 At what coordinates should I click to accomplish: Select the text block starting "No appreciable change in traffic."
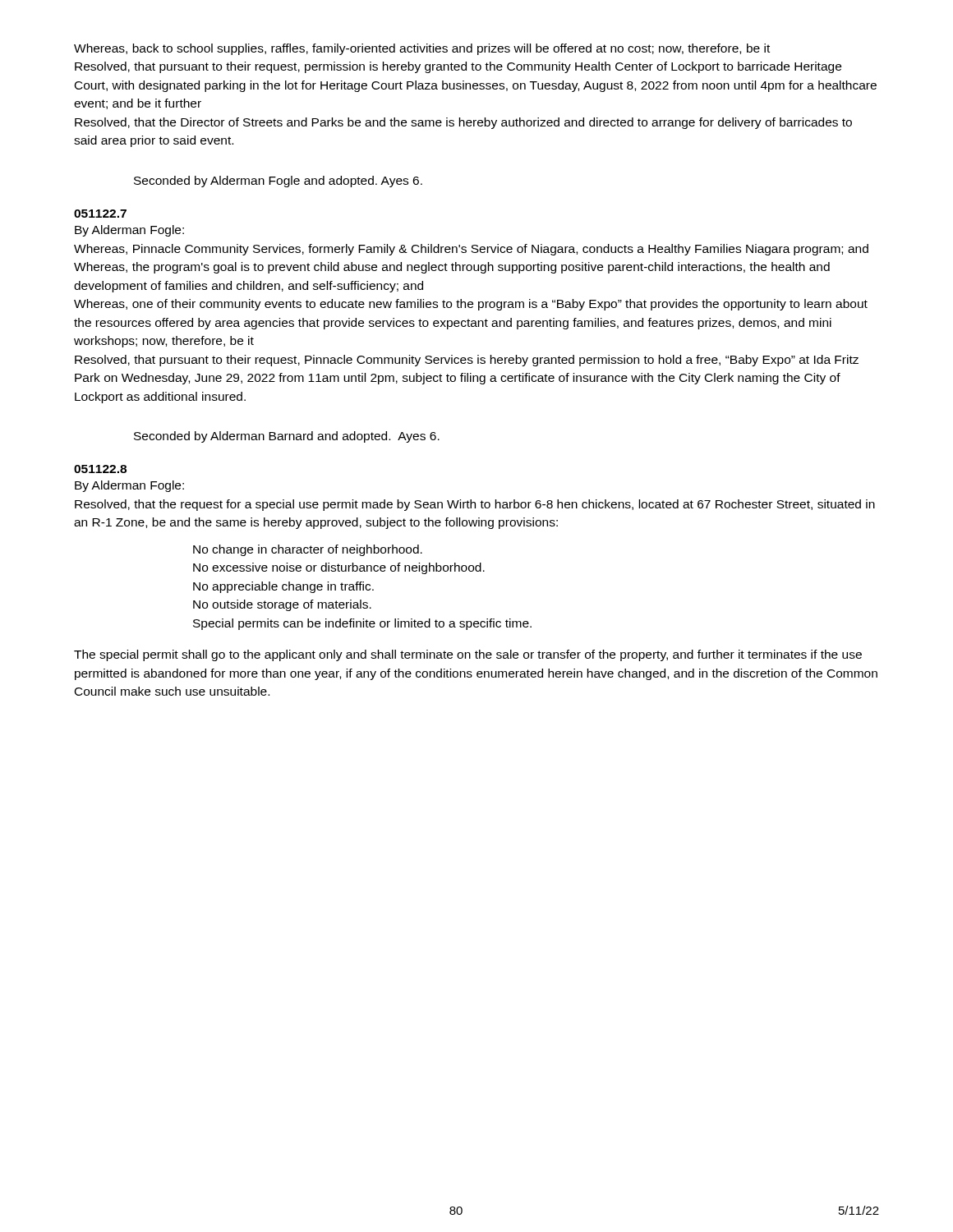[283, 586]
